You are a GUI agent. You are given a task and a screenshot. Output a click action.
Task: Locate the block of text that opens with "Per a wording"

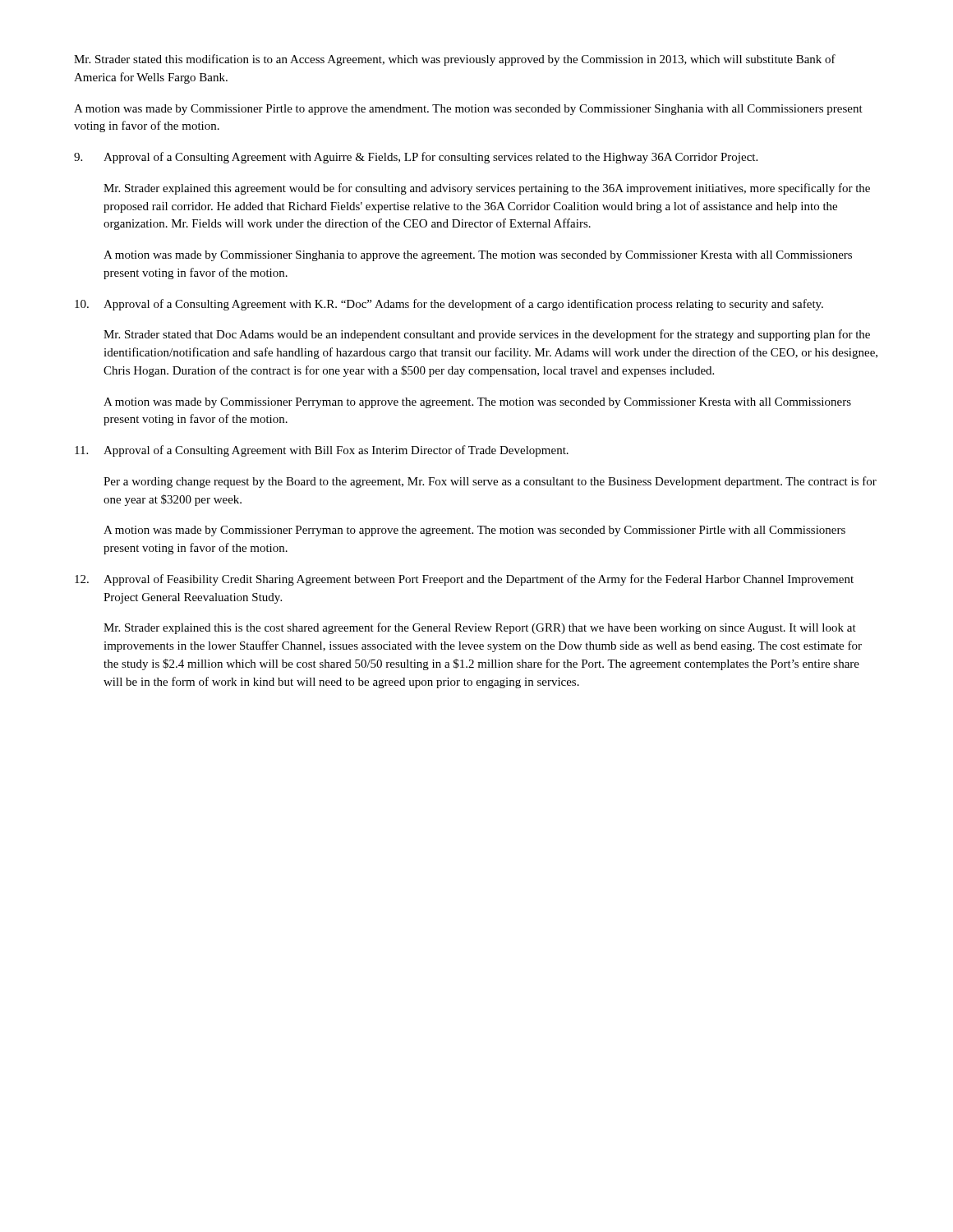pos(490,490)
